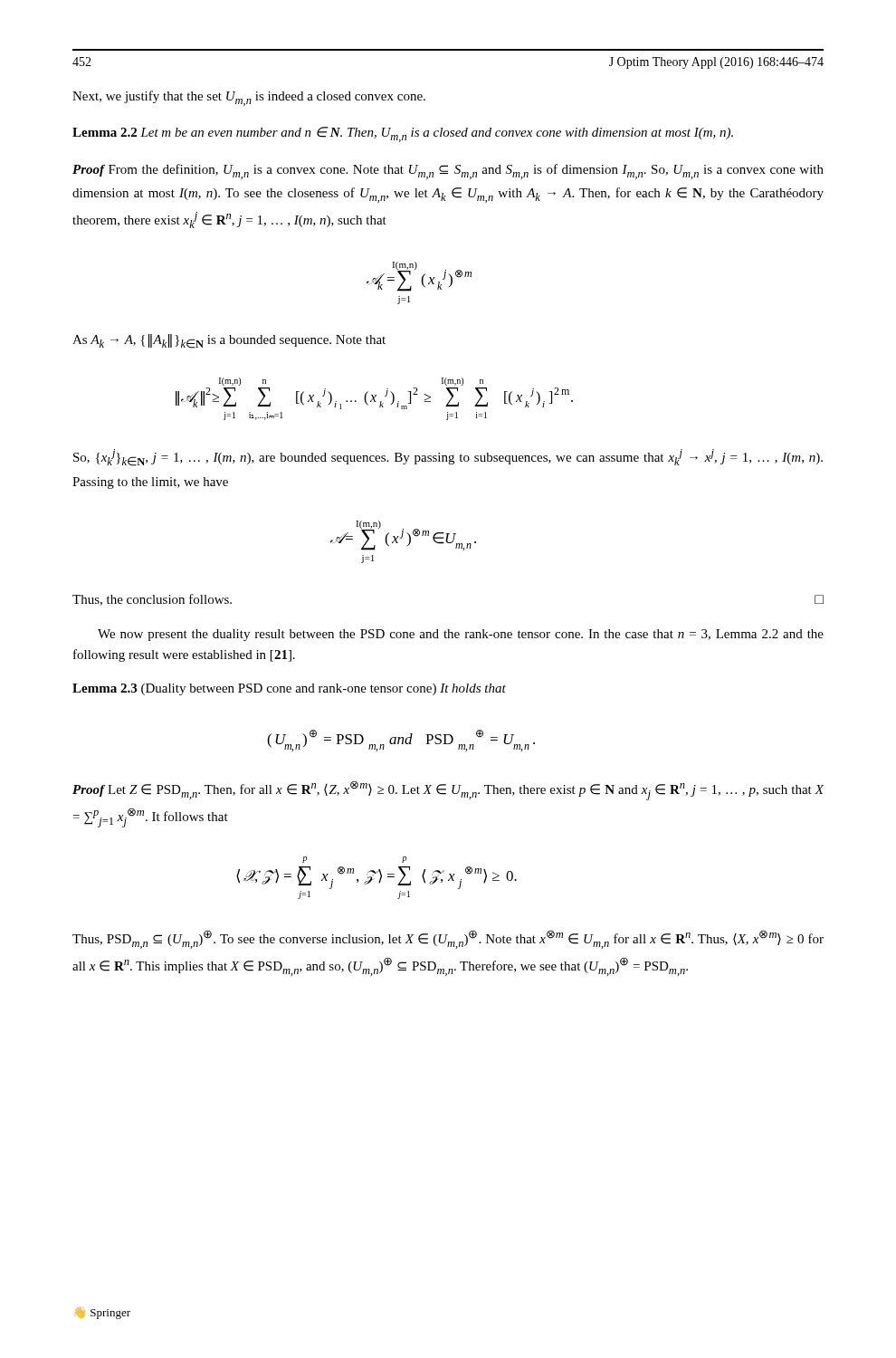Where is the formula that starts "‖ 𝒜 k ‖ 2 ≥ I(m,n)"?
Image resolution: width=896 pixels, height=1358 pixels.
coord(448,399)
